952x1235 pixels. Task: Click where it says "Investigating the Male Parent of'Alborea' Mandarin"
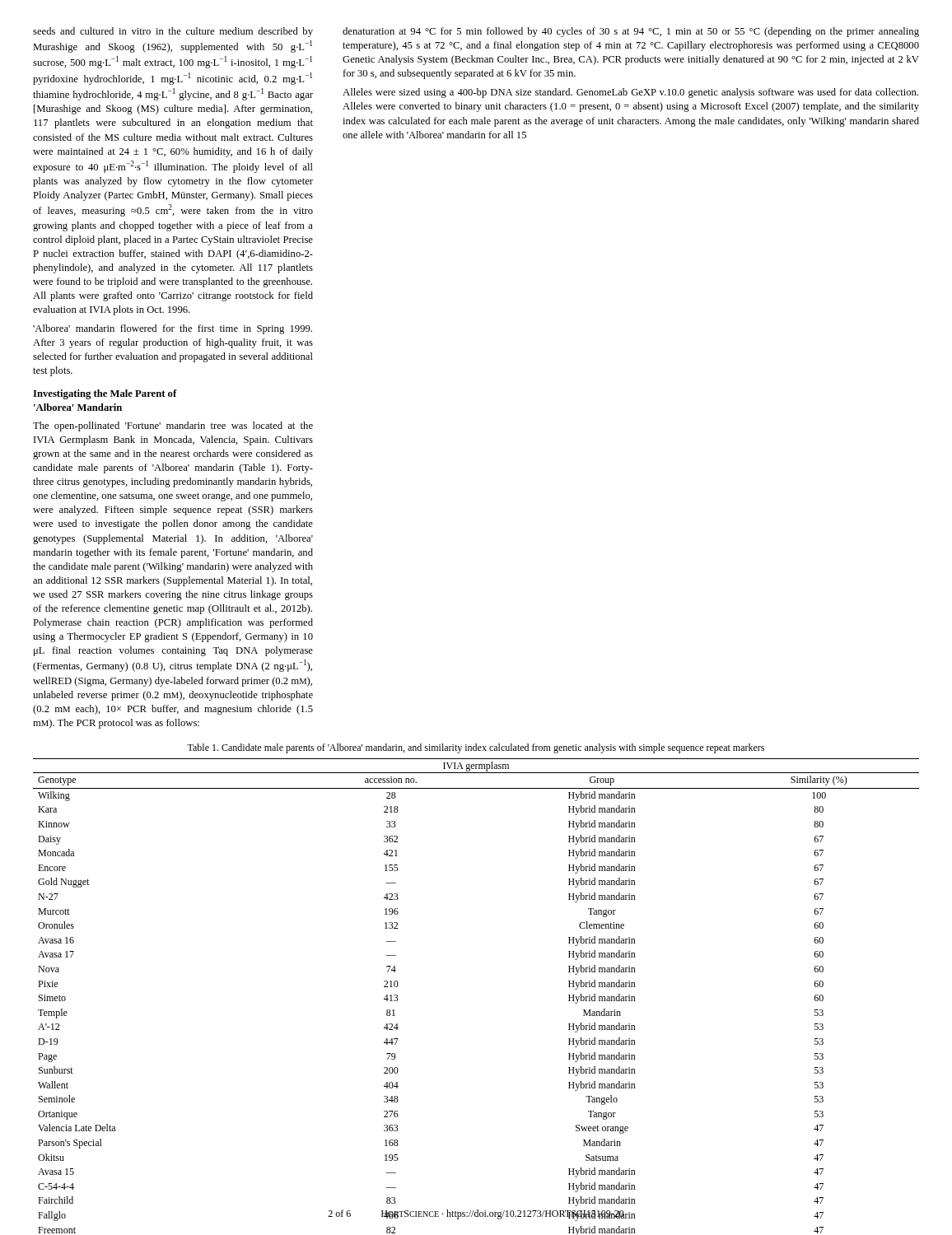tap(173, 401)
